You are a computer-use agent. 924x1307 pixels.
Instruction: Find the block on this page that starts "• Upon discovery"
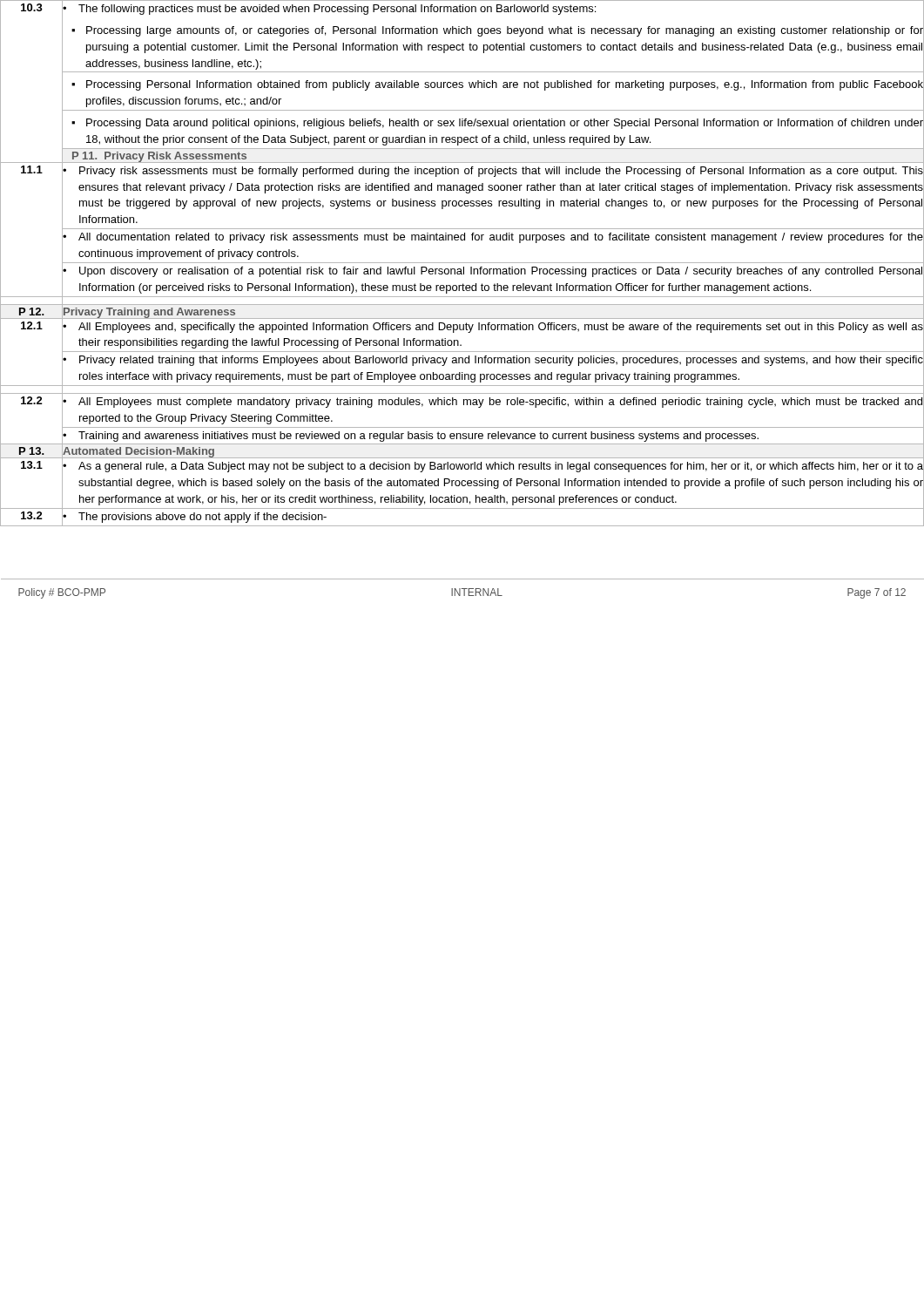(493, 279)
